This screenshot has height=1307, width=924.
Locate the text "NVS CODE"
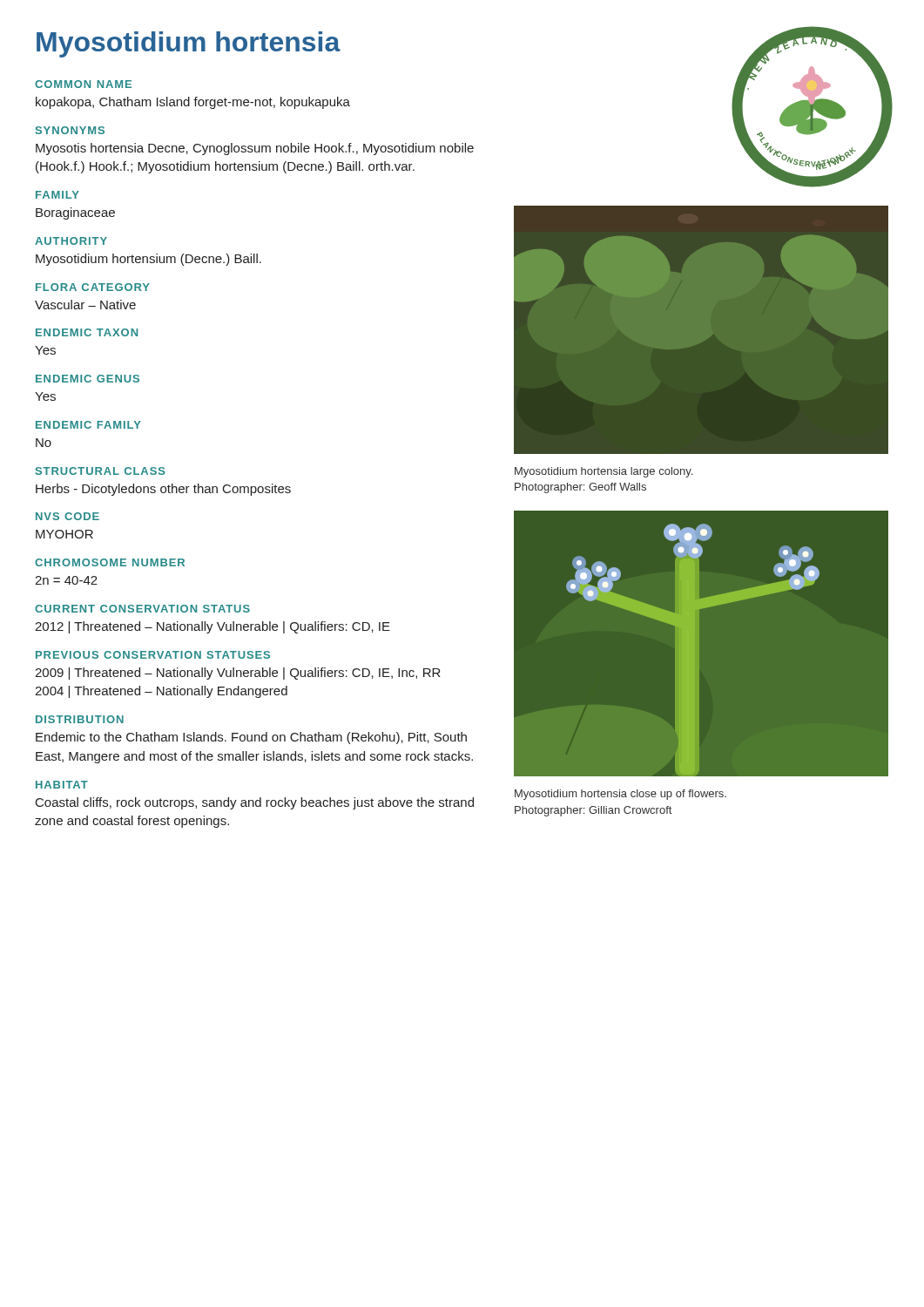point(68,517)
